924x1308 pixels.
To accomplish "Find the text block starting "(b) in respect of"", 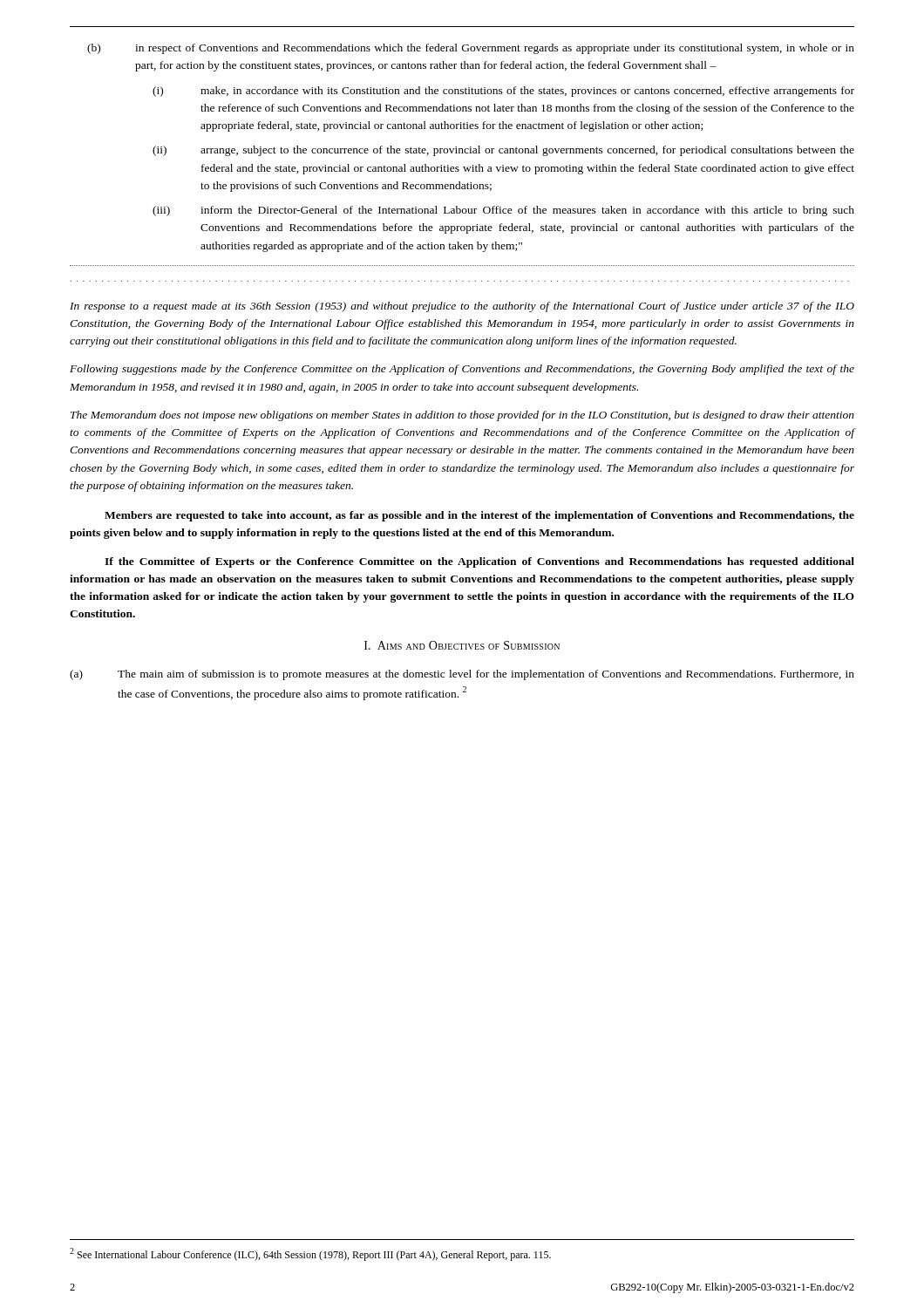I will (462, 57).
